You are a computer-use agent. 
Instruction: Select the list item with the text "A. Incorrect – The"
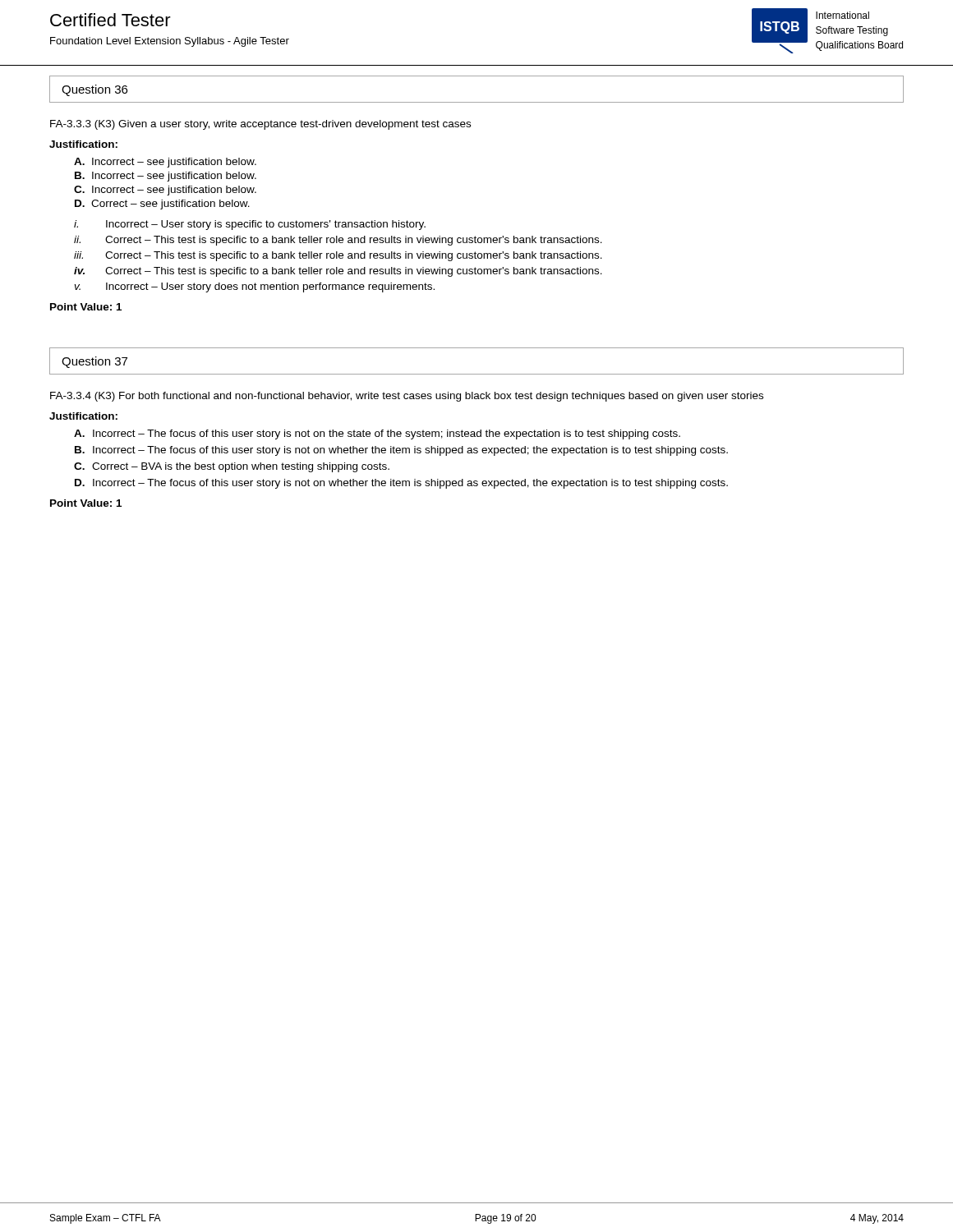point(378,433)
